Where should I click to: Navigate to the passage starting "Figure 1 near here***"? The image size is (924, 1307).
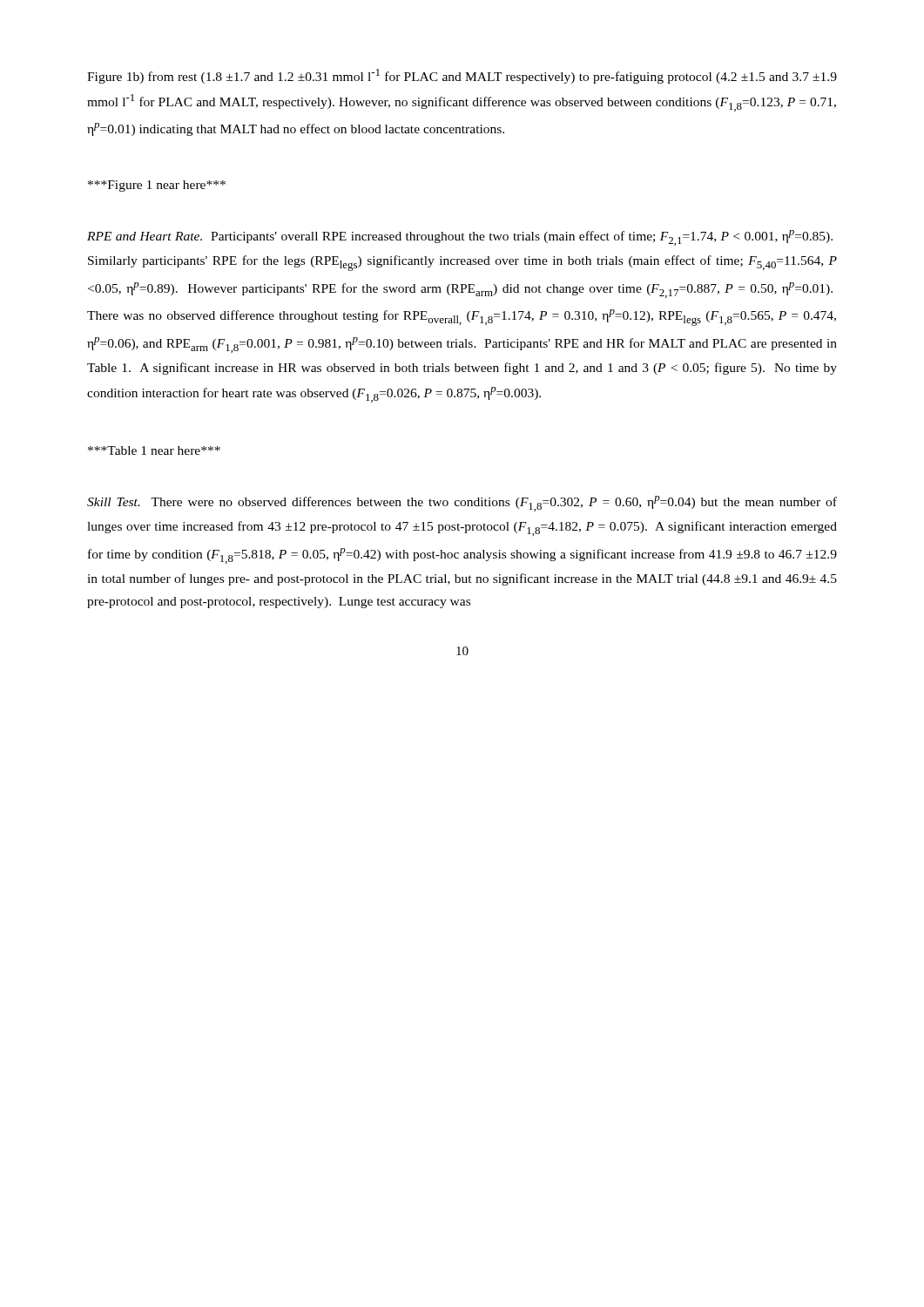click(157, 184)
